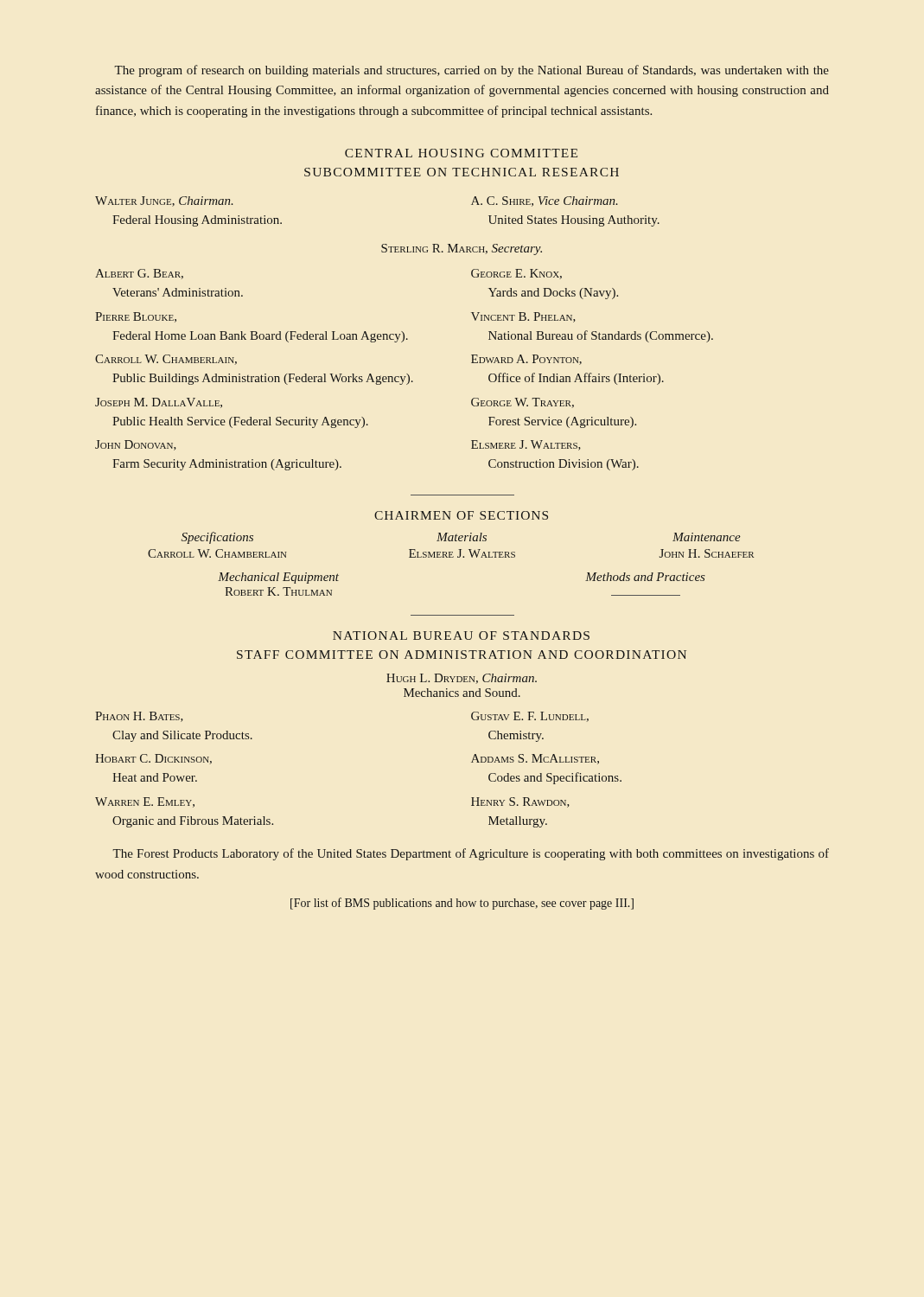
Task: Select the element starting "NATIONAL BUREAU OF STANDARDS"
Action: click(462, 635)
